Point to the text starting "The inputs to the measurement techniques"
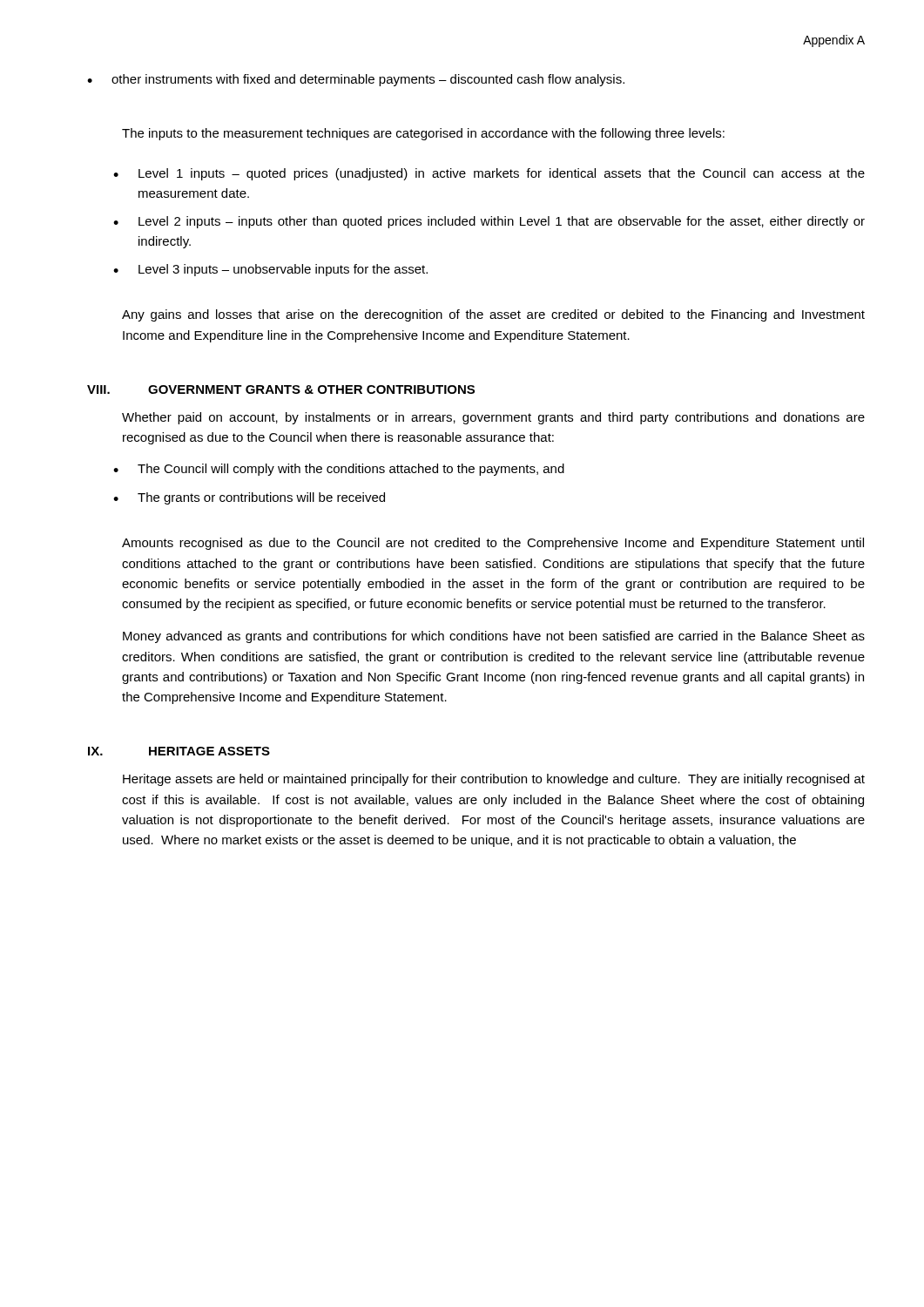This screenshot has height=1307, width=924. click(424, 133)
